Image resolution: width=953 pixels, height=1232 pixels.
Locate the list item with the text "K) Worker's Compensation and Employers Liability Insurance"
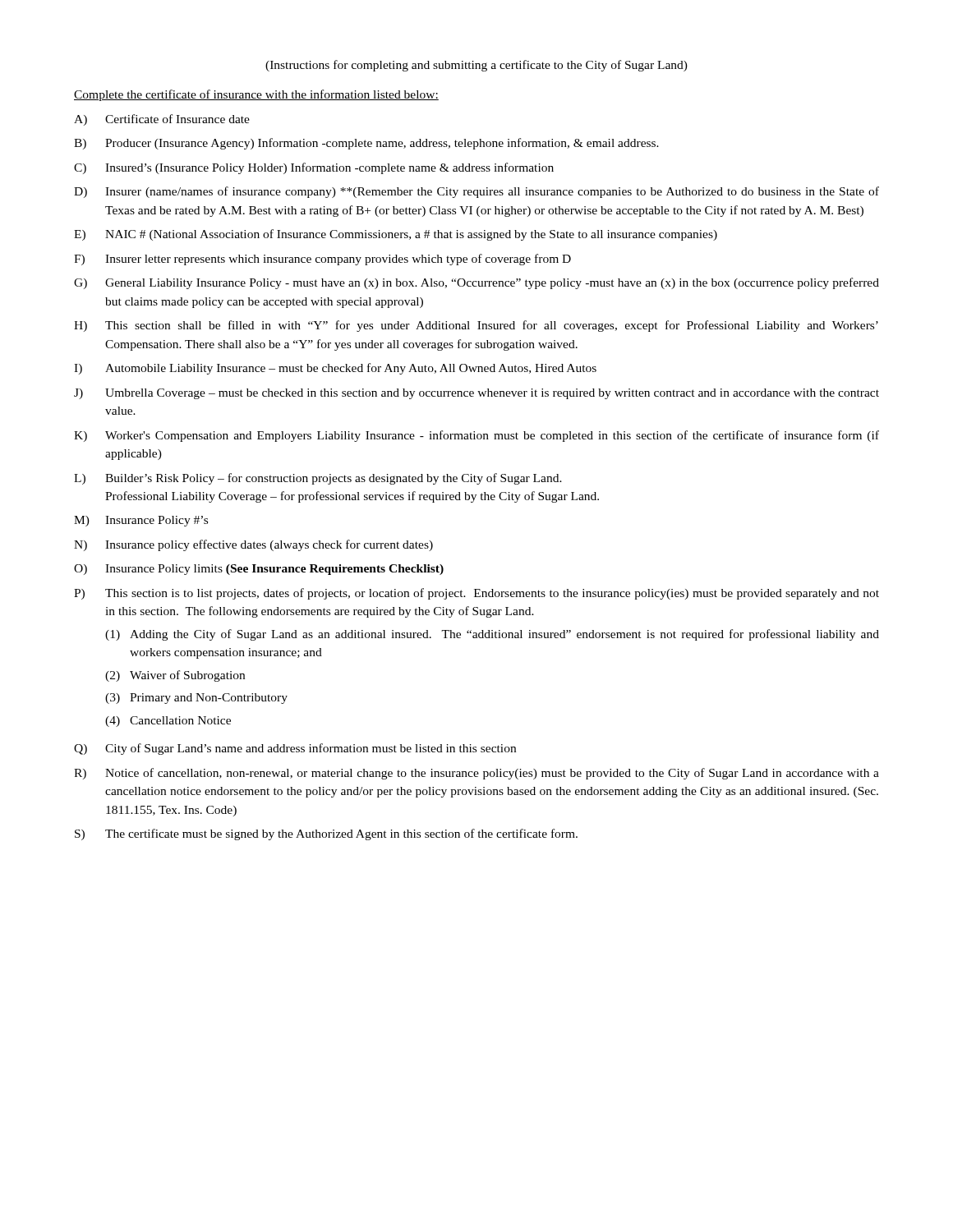(x=476, y=444)
